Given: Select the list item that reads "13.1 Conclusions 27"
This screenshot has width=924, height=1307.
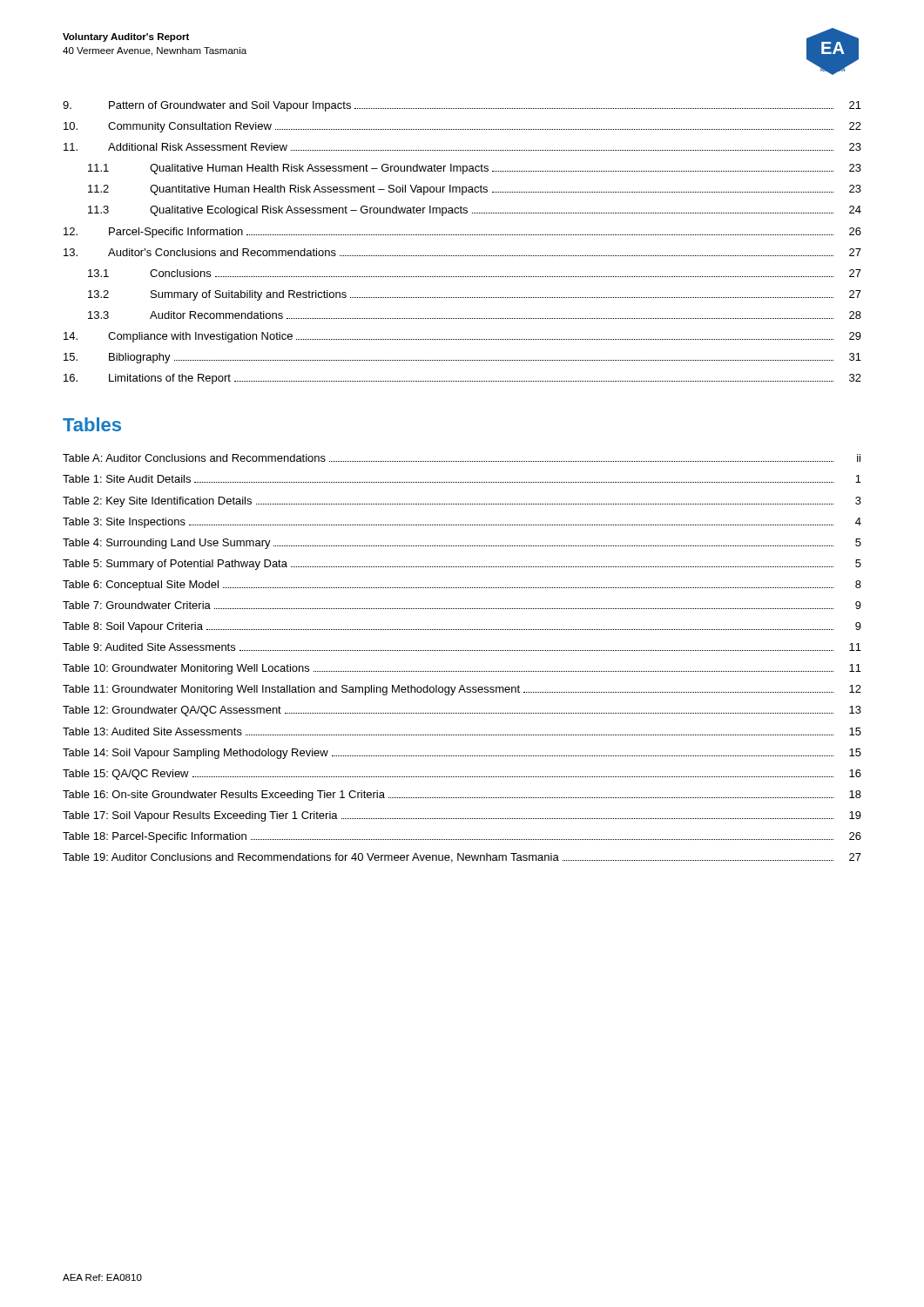Looking at the screenshot, I should tap(462, 273).
